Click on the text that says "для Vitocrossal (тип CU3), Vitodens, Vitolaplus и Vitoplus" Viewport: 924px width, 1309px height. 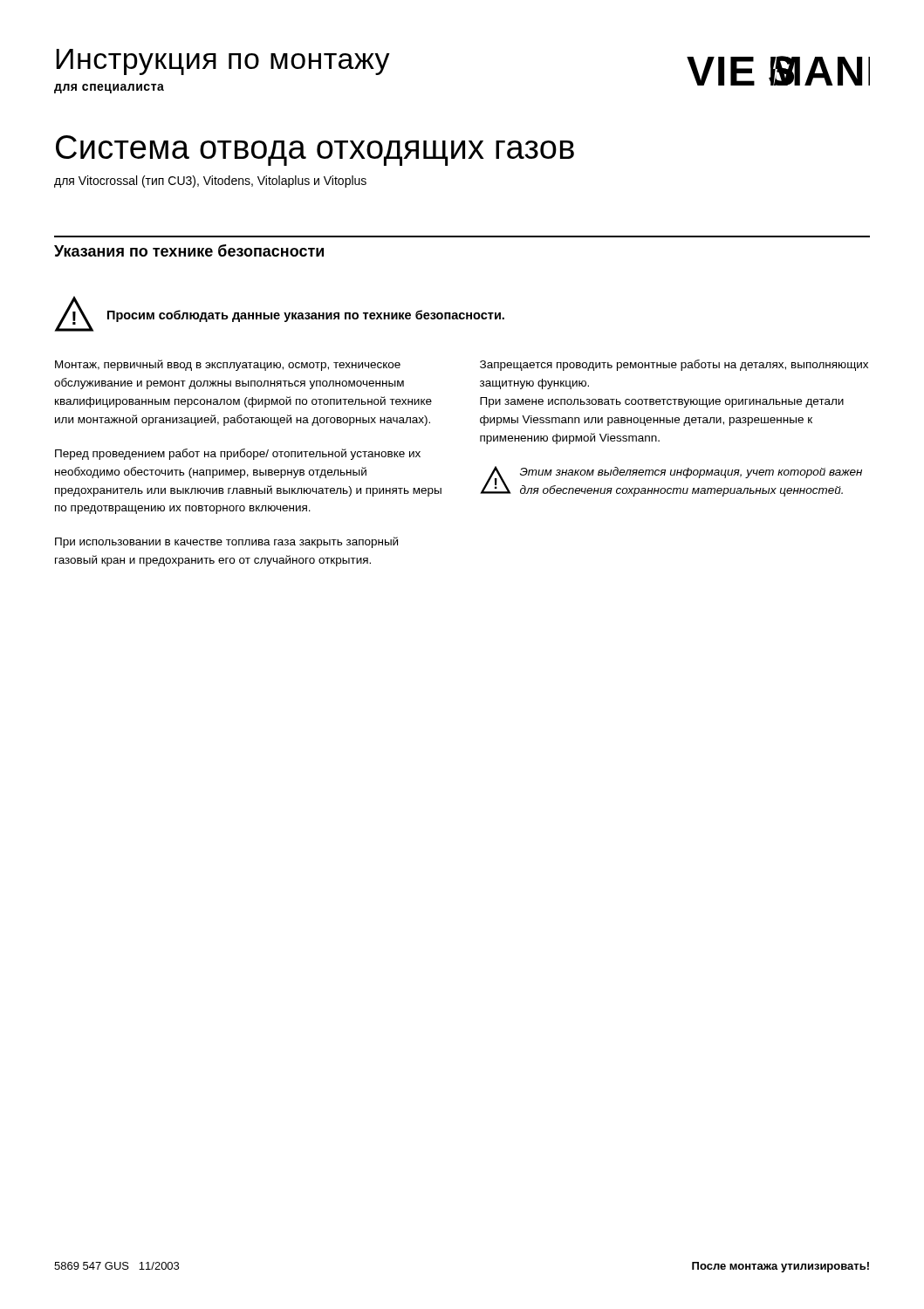(x=210, y=181)
